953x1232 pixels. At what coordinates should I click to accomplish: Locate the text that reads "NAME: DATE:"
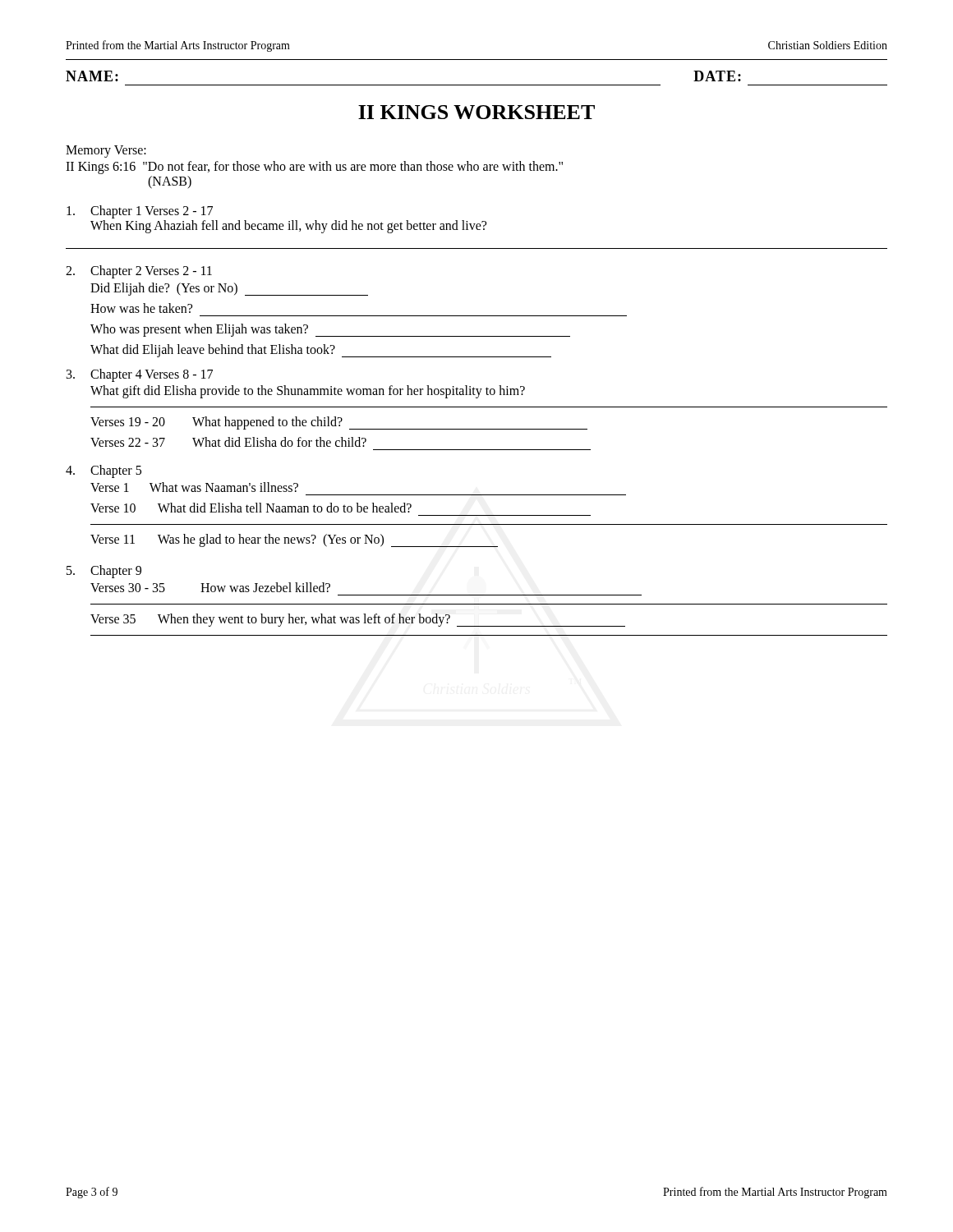476,77
